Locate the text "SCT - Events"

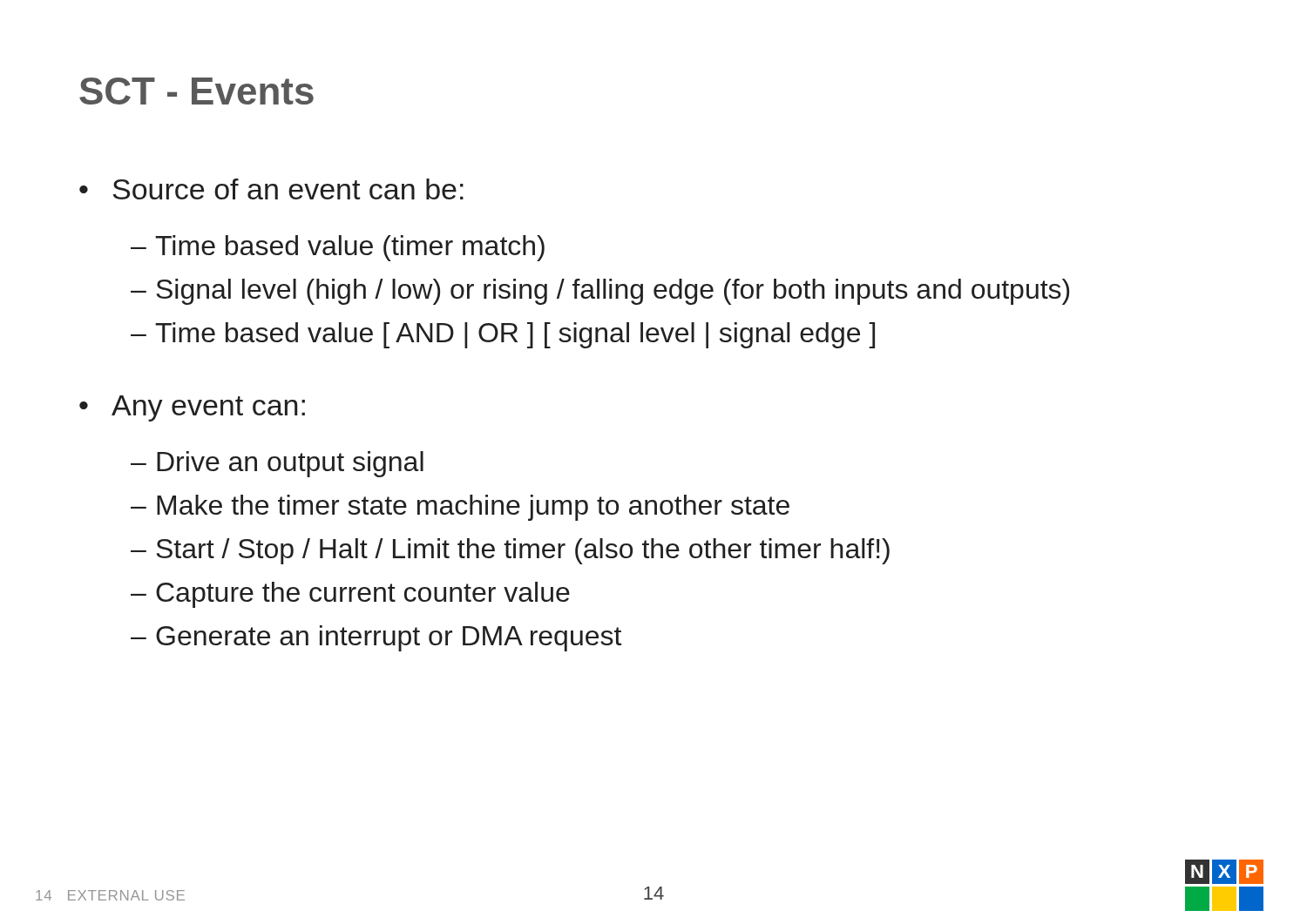(x=197, y=91)
